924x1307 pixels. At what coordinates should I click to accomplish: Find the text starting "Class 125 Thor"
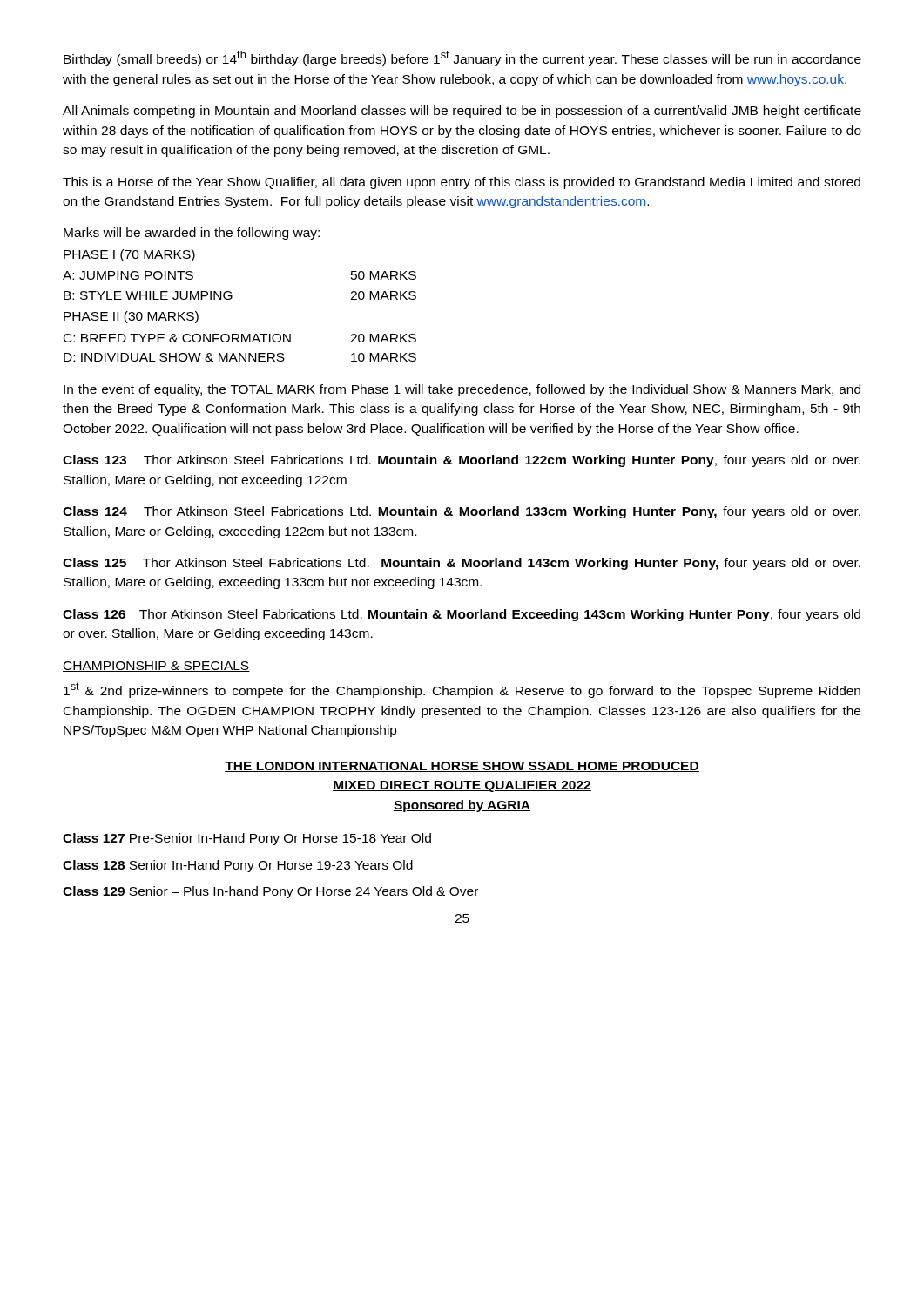point(462,572)
